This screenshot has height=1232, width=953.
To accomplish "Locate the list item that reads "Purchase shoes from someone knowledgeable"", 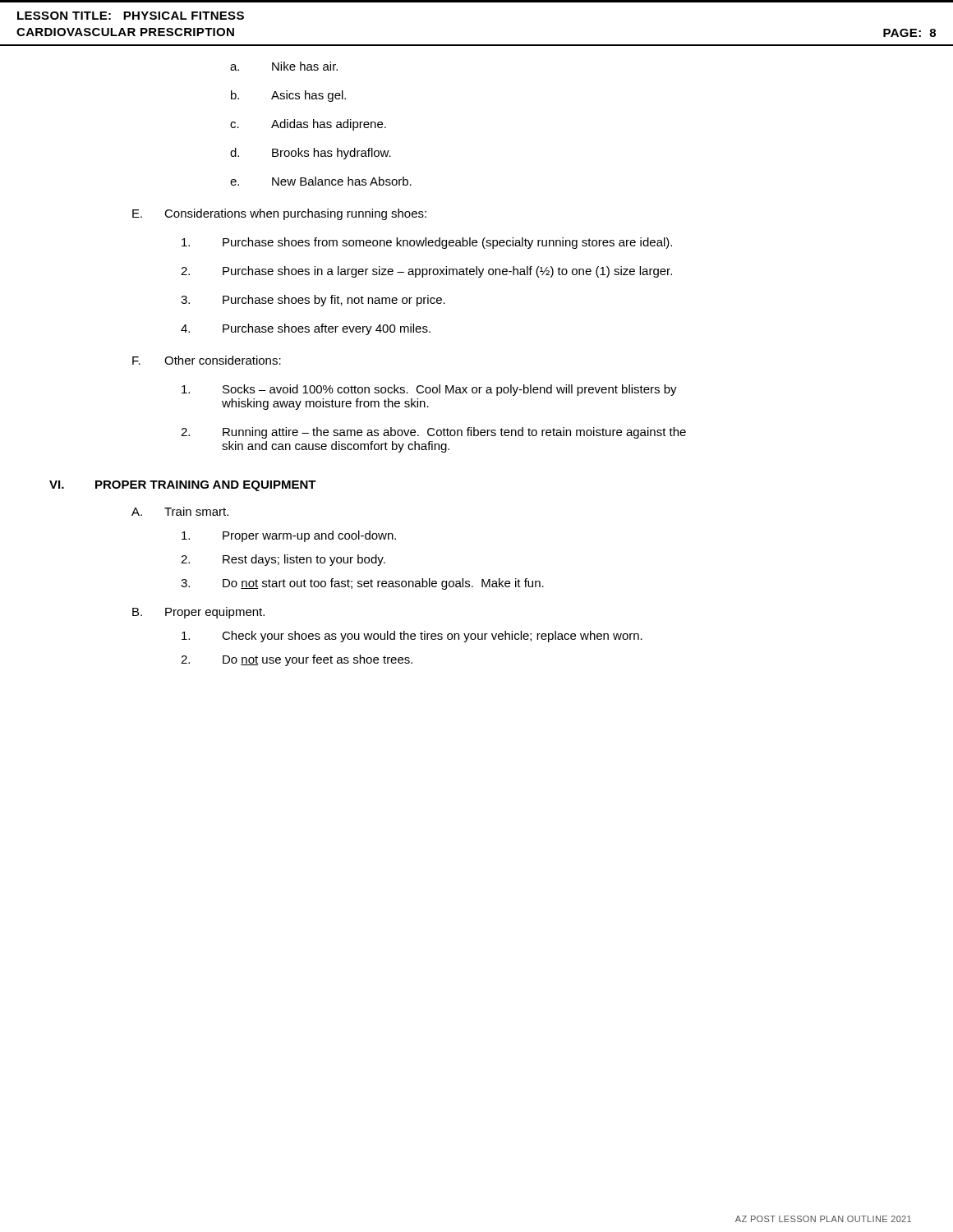I will (x=427, y=242).
